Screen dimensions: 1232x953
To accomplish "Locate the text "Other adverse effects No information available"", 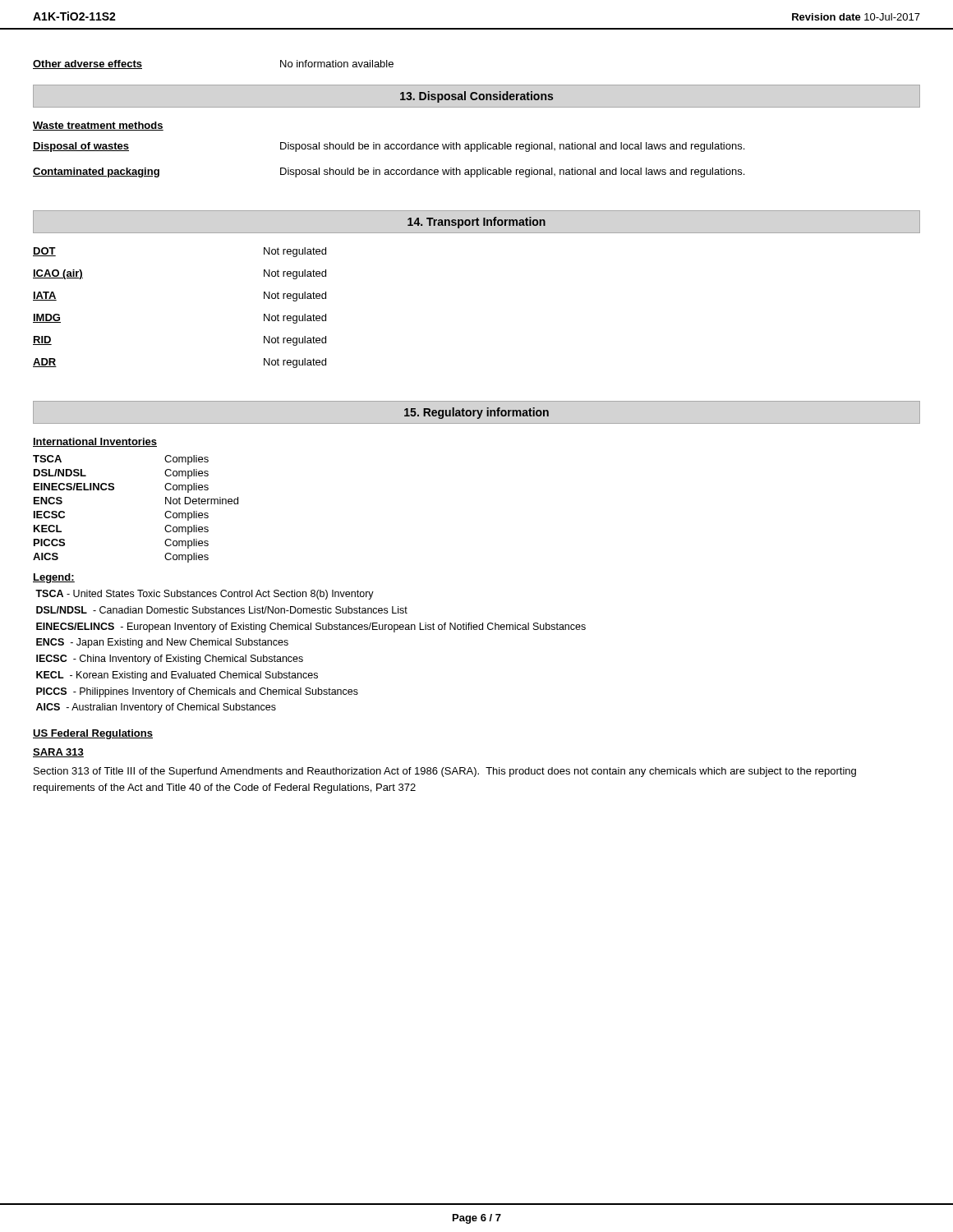I will tap(87, 64).
